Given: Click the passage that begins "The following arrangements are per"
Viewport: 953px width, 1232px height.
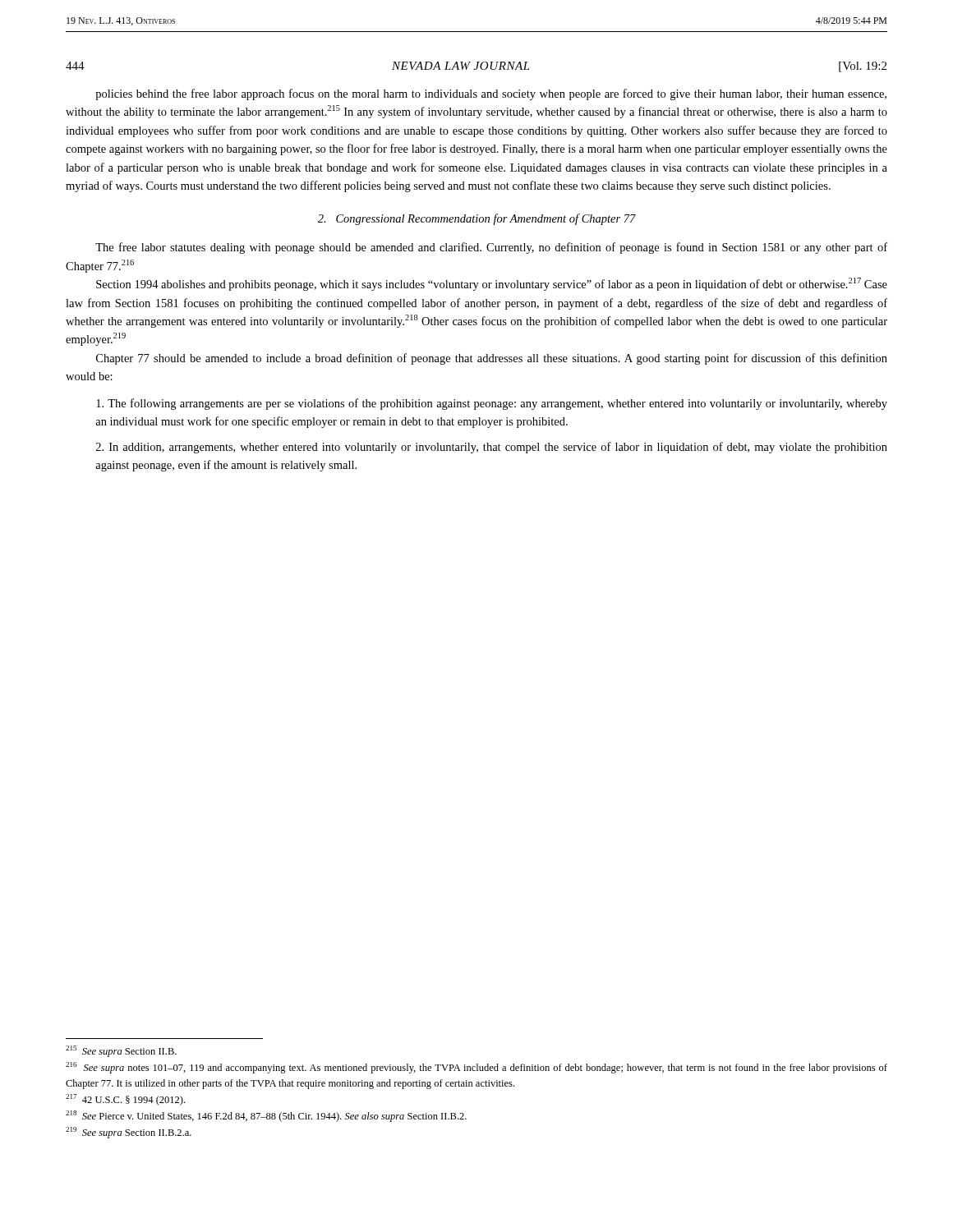Looking at the screenshot, I should 491,412.
